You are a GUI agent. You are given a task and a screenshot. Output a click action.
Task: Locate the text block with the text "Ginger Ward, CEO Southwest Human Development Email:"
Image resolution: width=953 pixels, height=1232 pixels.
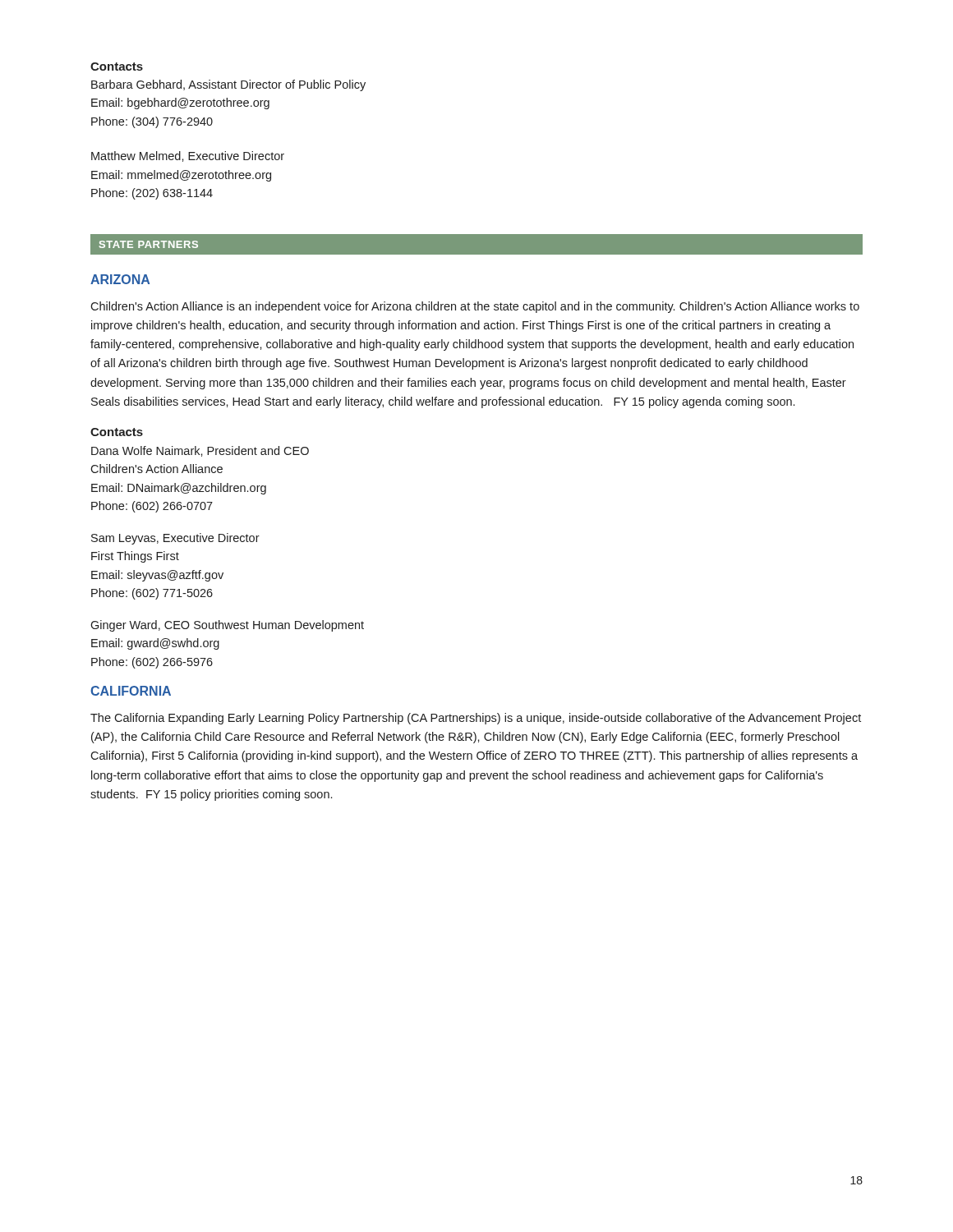point(227,643)
